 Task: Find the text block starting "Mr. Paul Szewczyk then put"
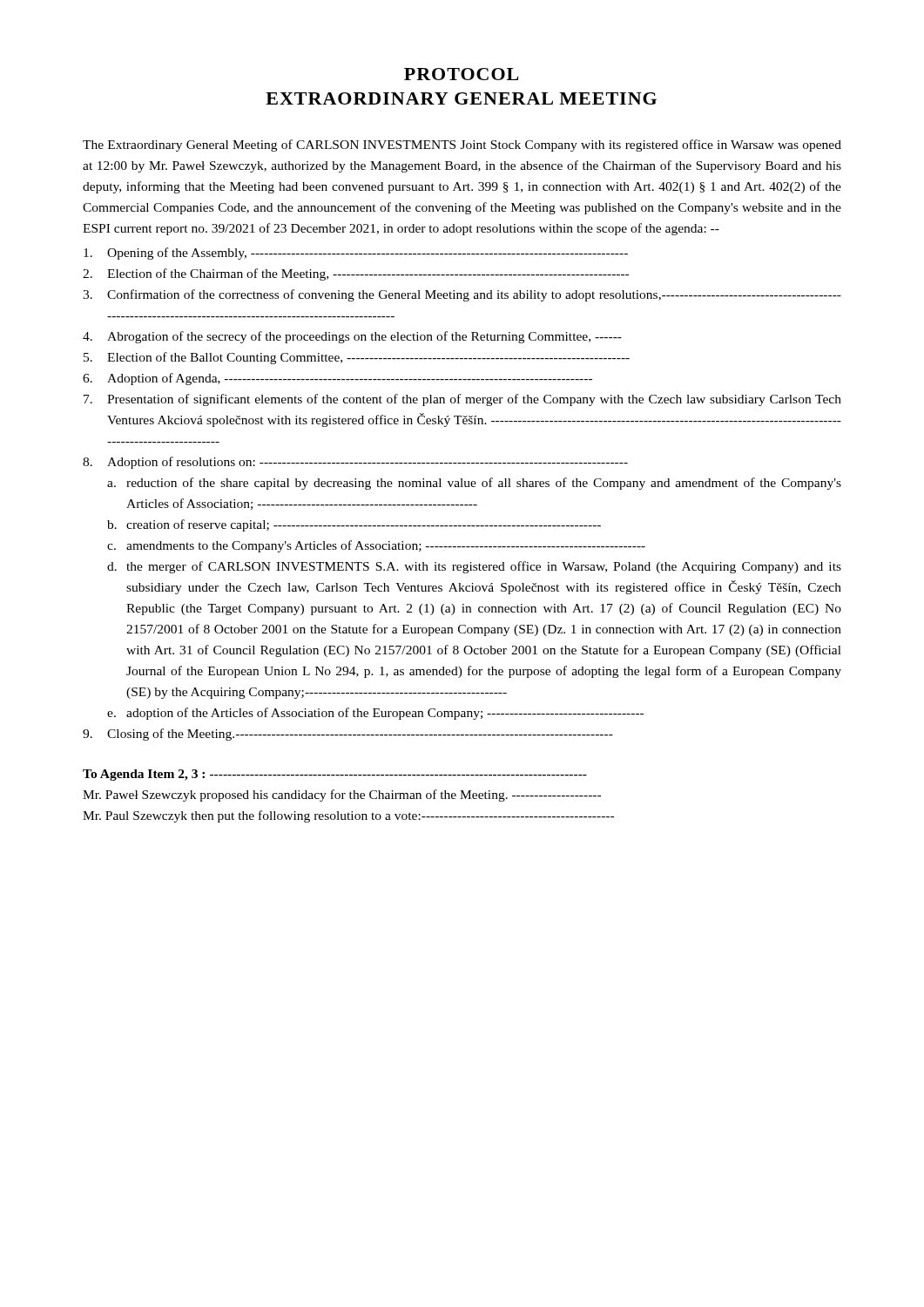[x=349, y=816]
